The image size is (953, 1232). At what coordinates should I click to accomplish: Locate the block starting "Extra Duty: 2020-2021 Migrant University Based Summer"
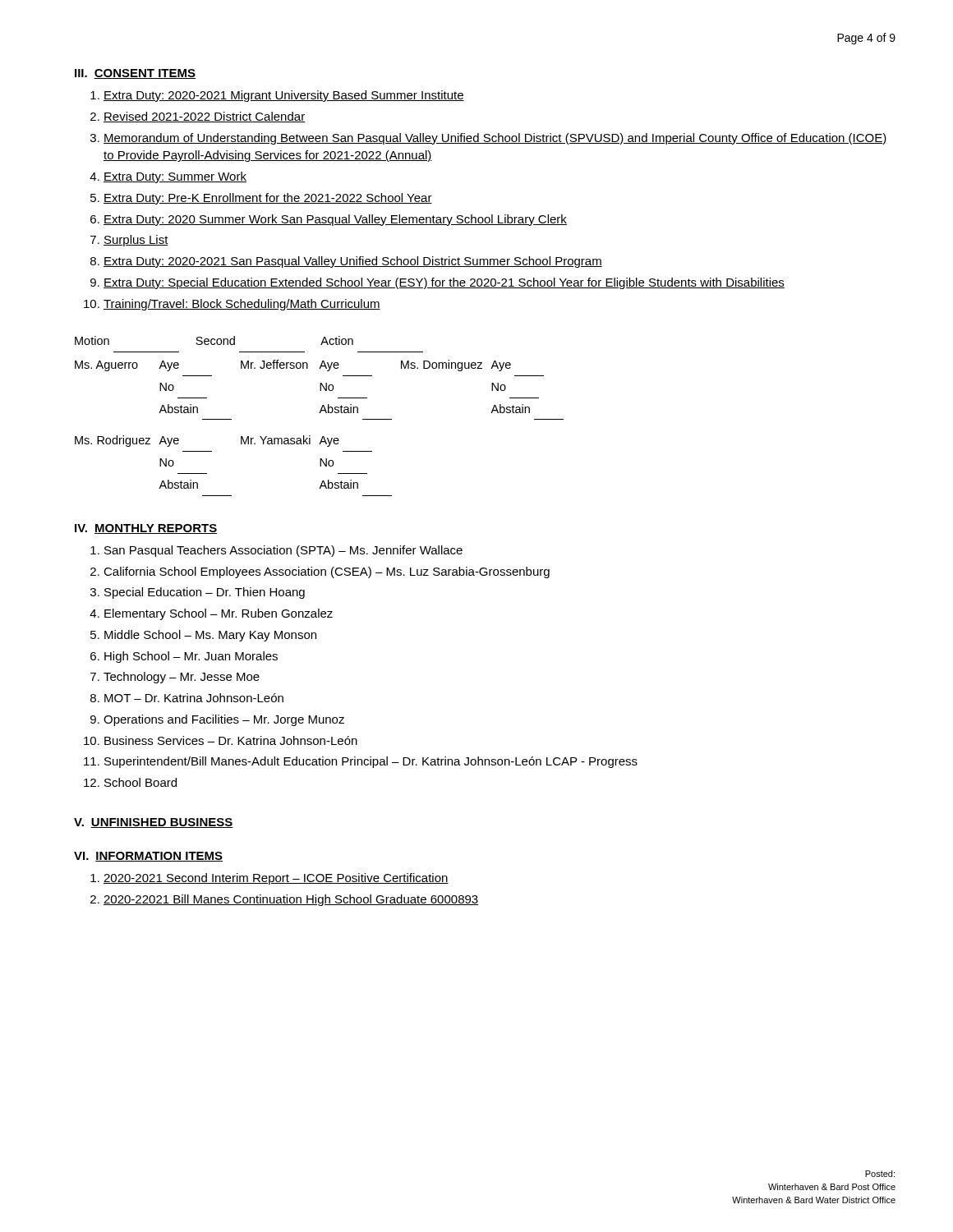284,95
